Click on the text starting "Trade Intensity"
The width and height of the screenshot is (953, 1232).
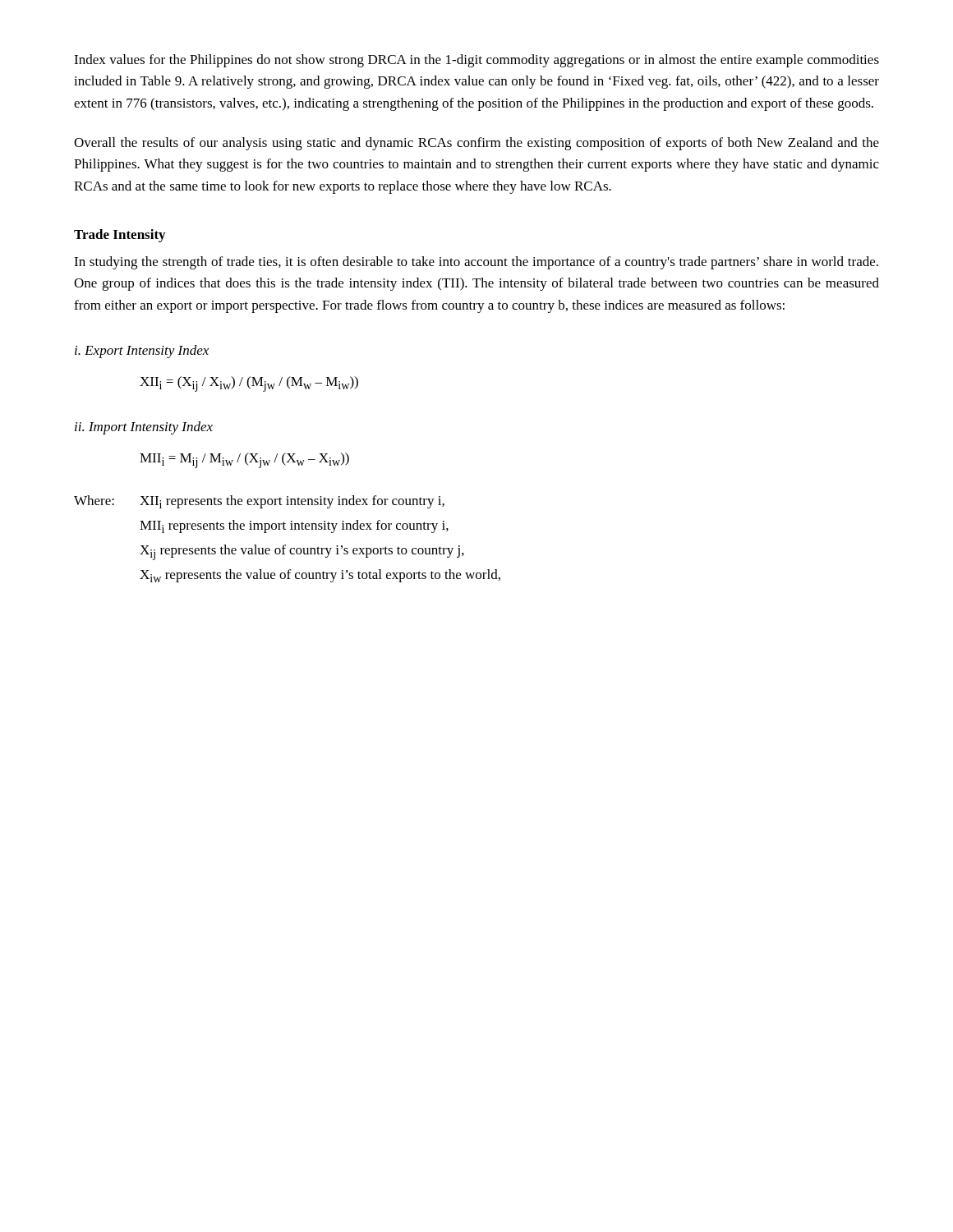(120, 235)
